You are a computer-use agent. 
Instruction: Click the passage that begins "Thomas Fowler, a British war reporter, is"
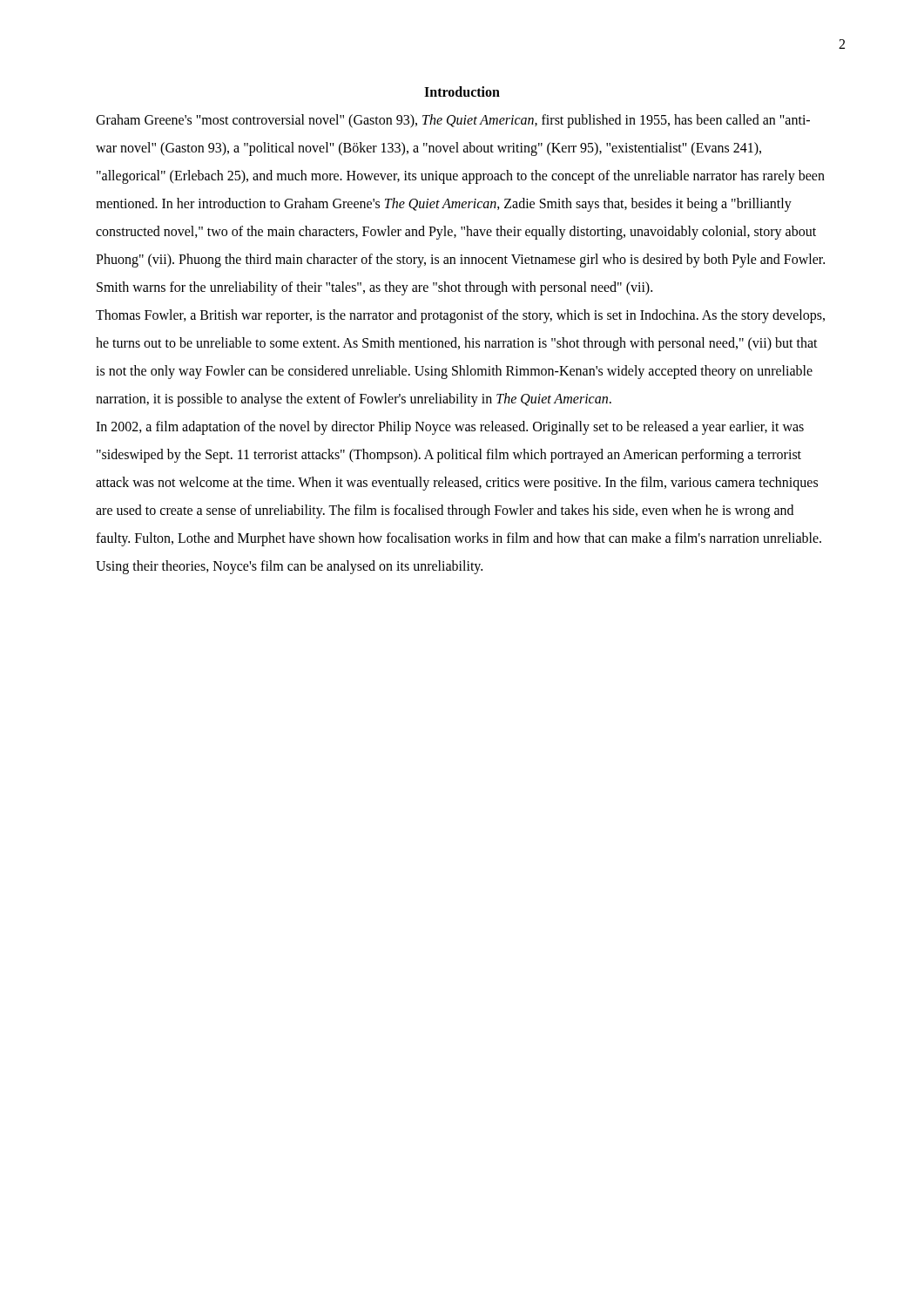coord(462,357)
